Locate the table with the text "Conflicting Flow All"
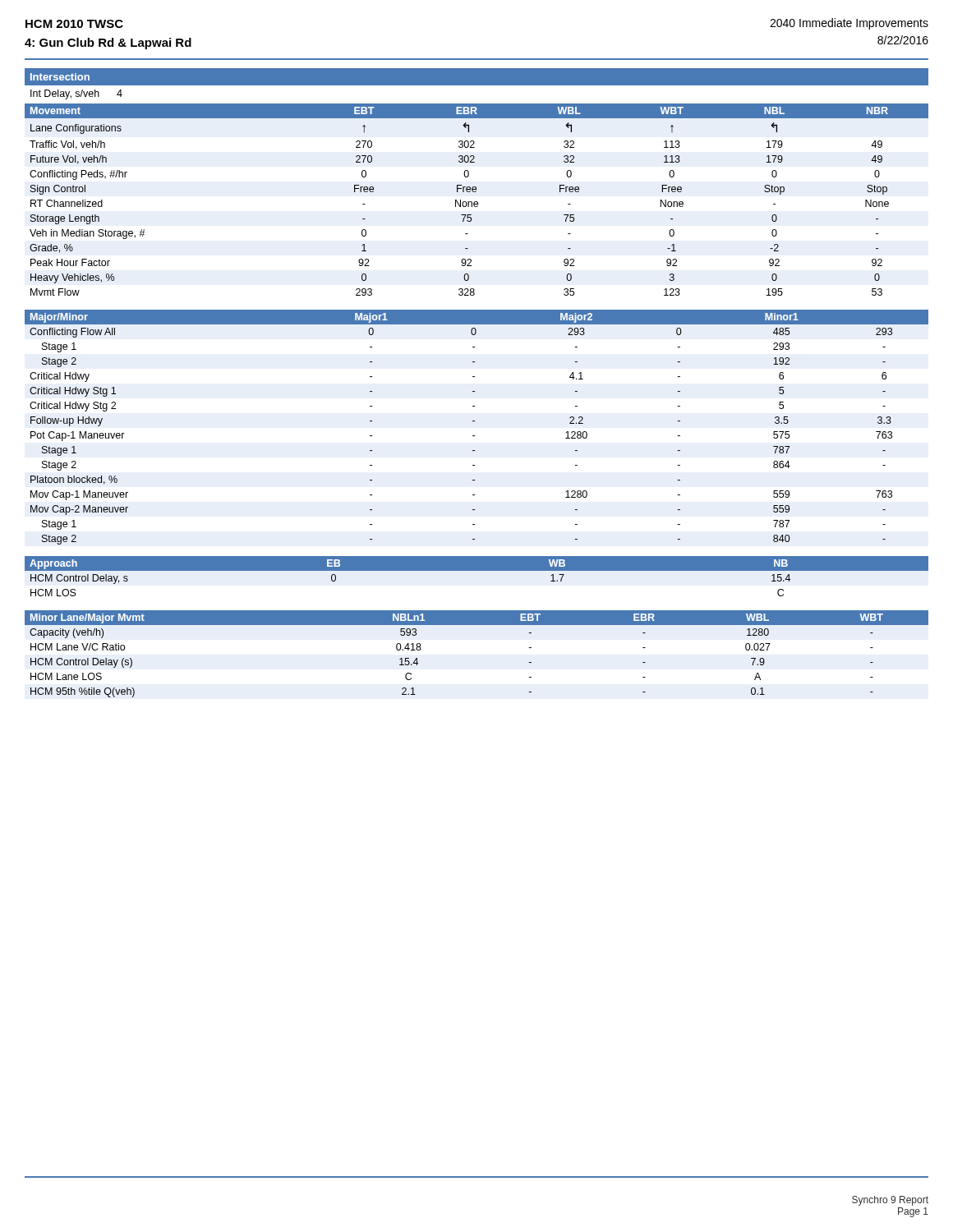 pos(476,428)
